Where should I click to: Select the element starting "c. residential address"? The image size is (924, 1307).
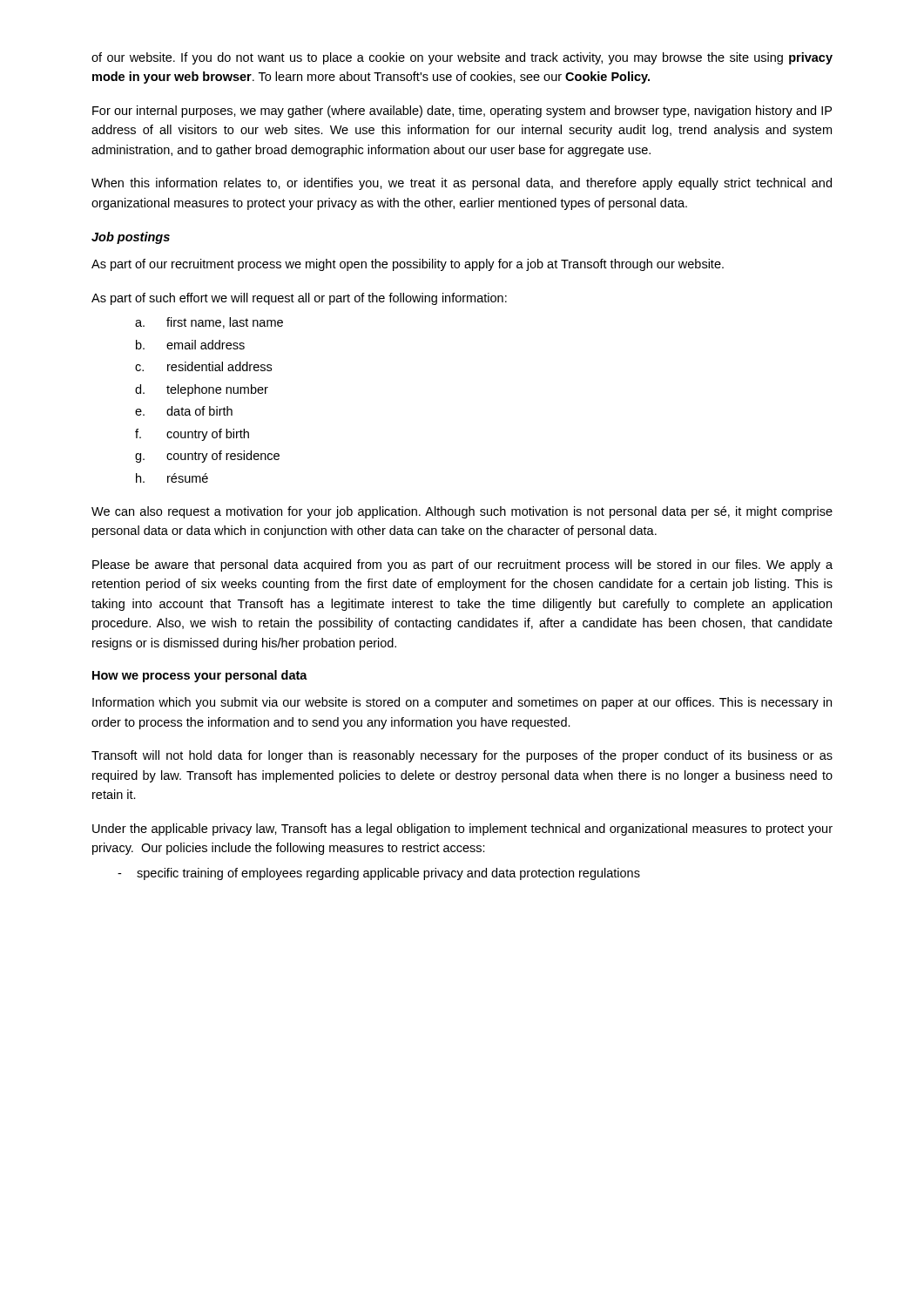203,366
